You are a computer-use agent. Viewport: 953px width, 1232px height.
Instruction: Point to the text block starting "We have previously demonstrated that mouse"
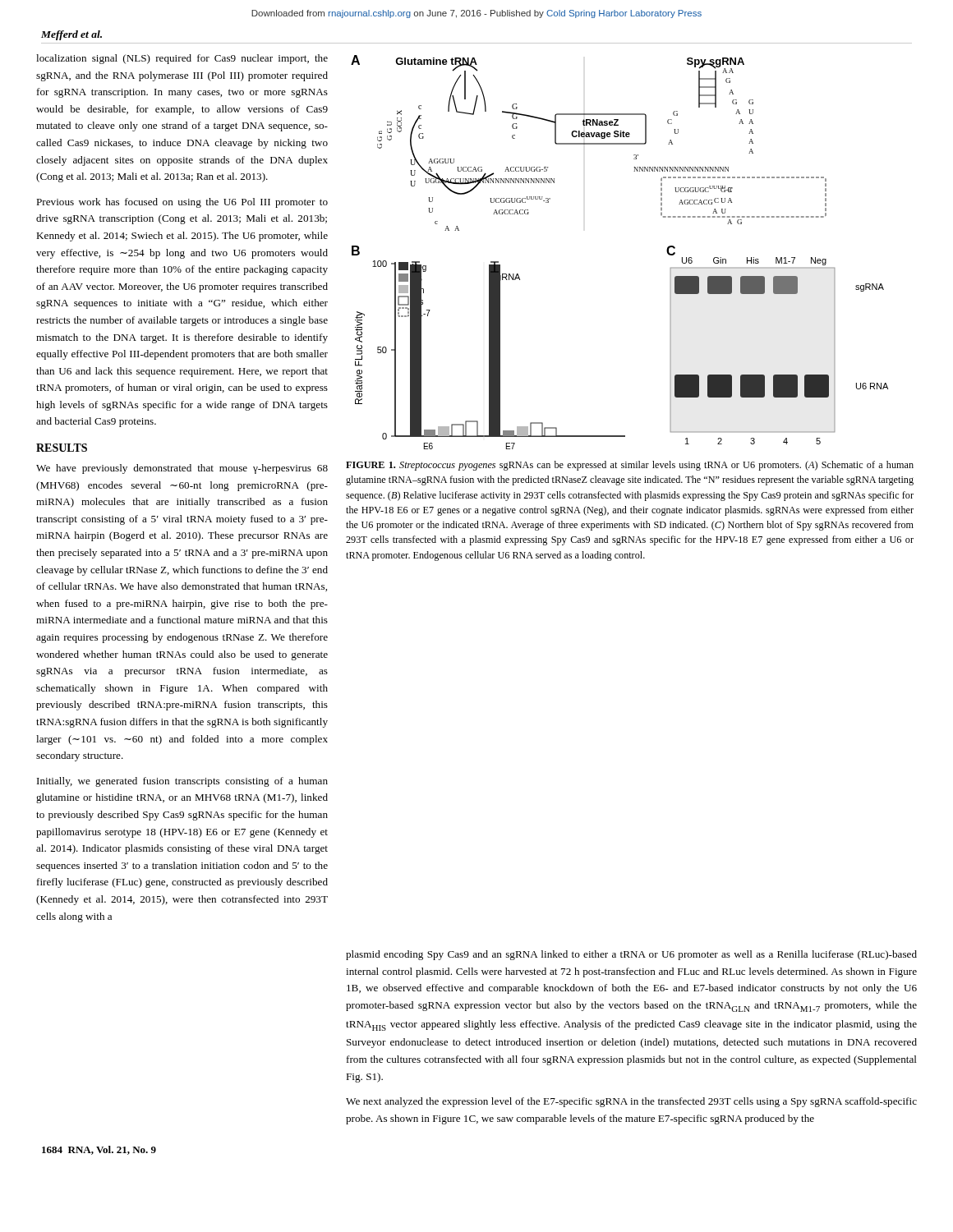(182, 612)
